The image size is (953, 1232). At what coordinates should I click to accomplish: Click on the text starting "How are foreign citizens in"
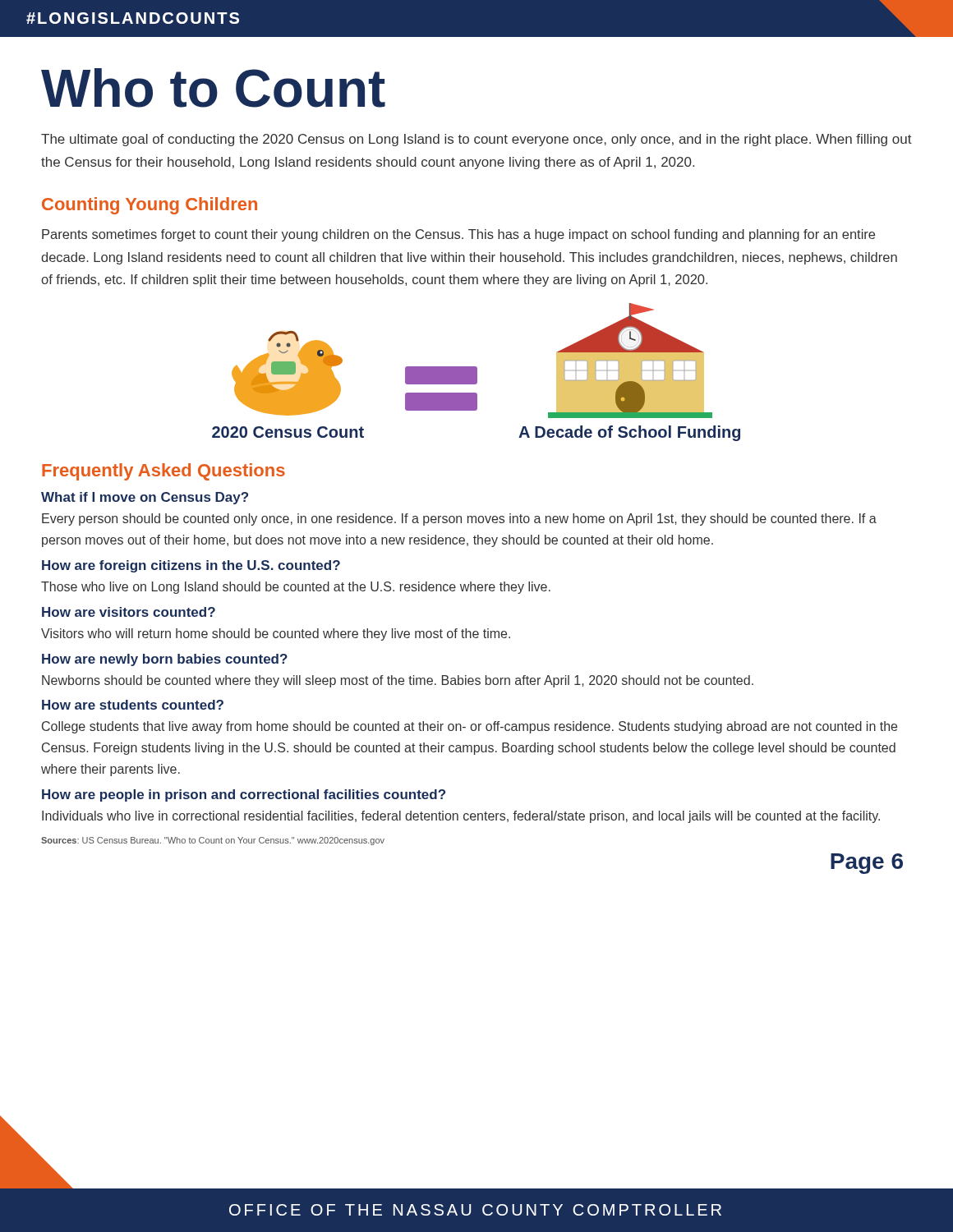point(191,565)
